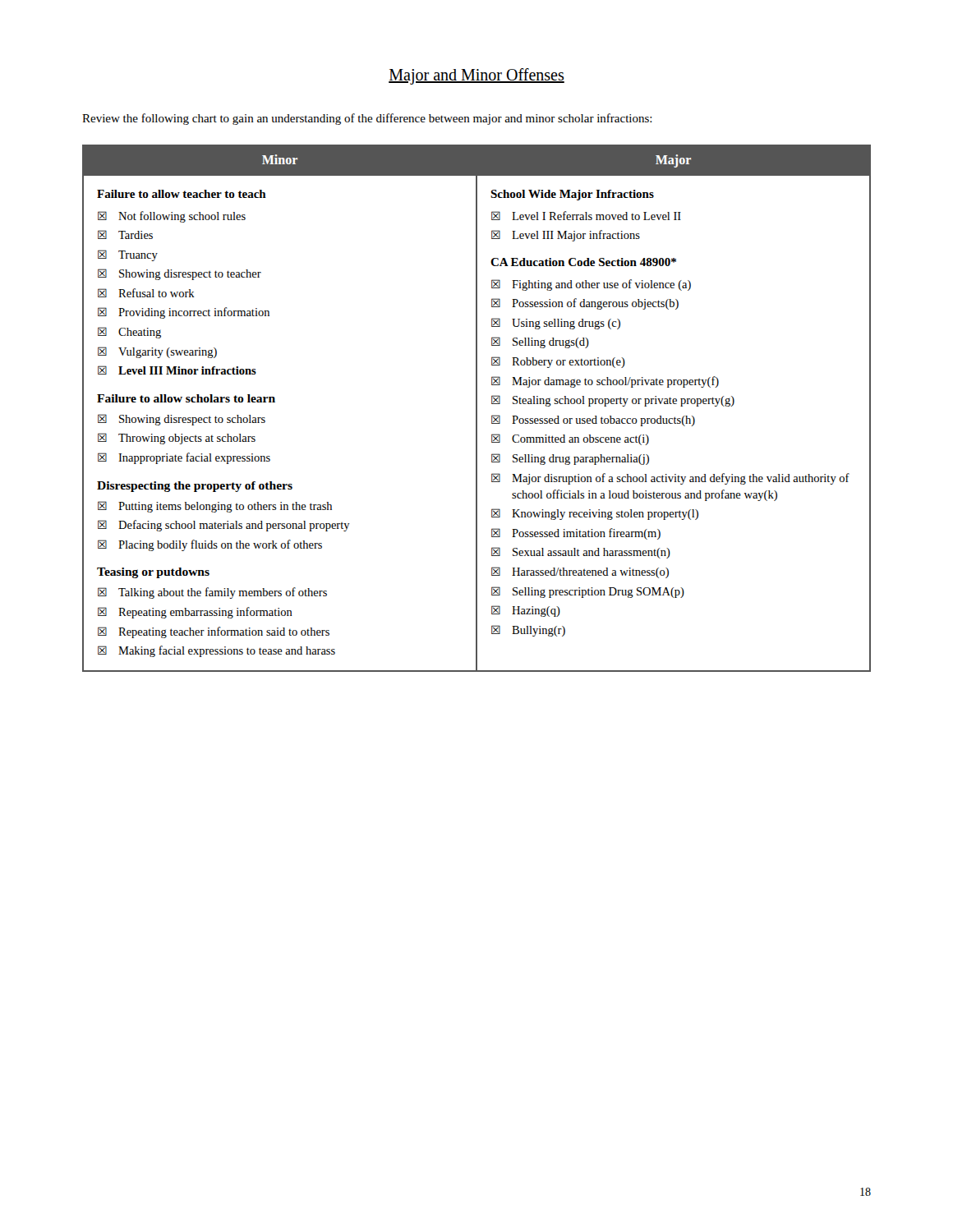Find the region starting "Review the following chart to"

(367, 118)
